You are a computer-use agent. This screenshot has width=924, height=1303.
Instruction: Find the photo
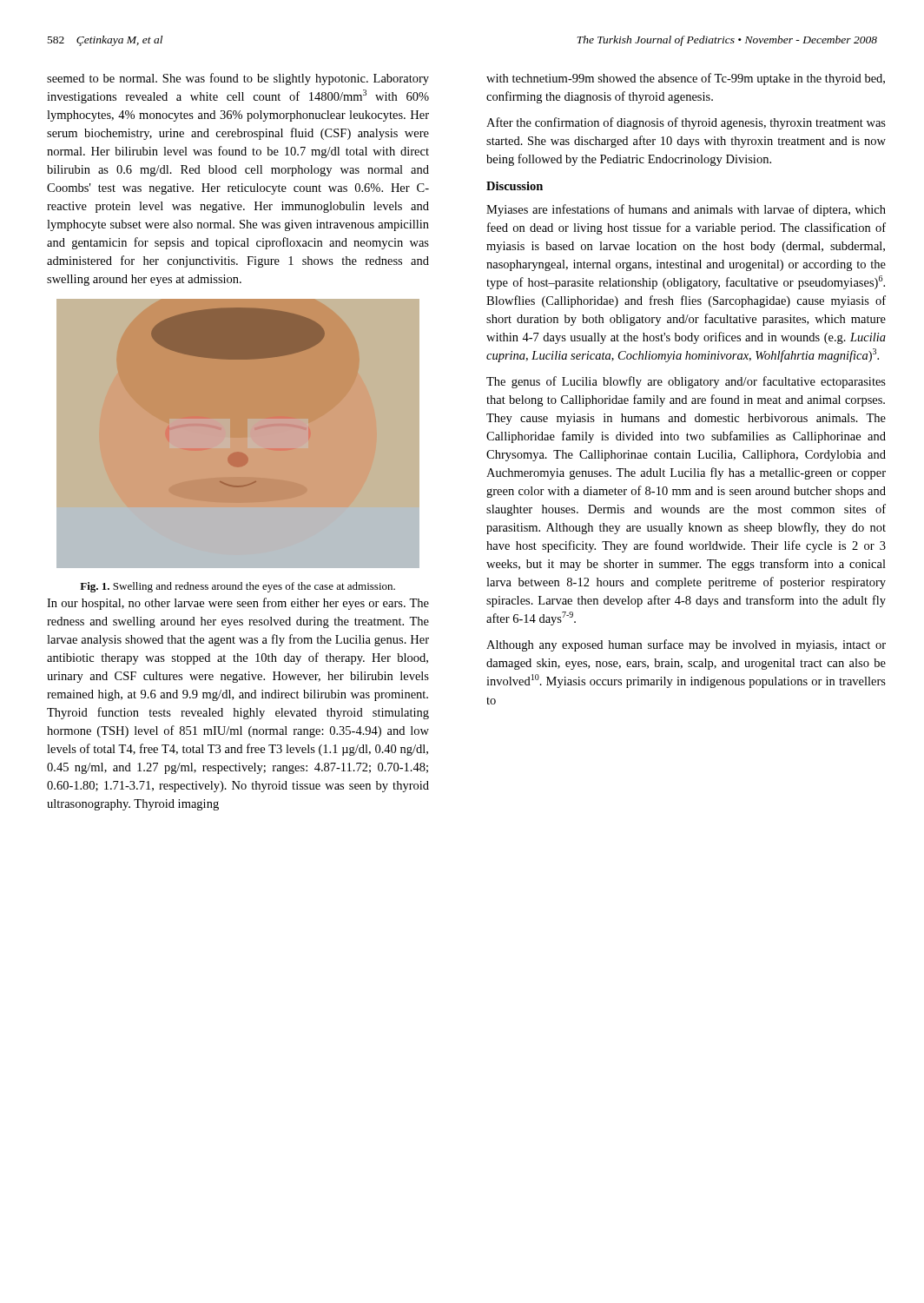(238, 436)
